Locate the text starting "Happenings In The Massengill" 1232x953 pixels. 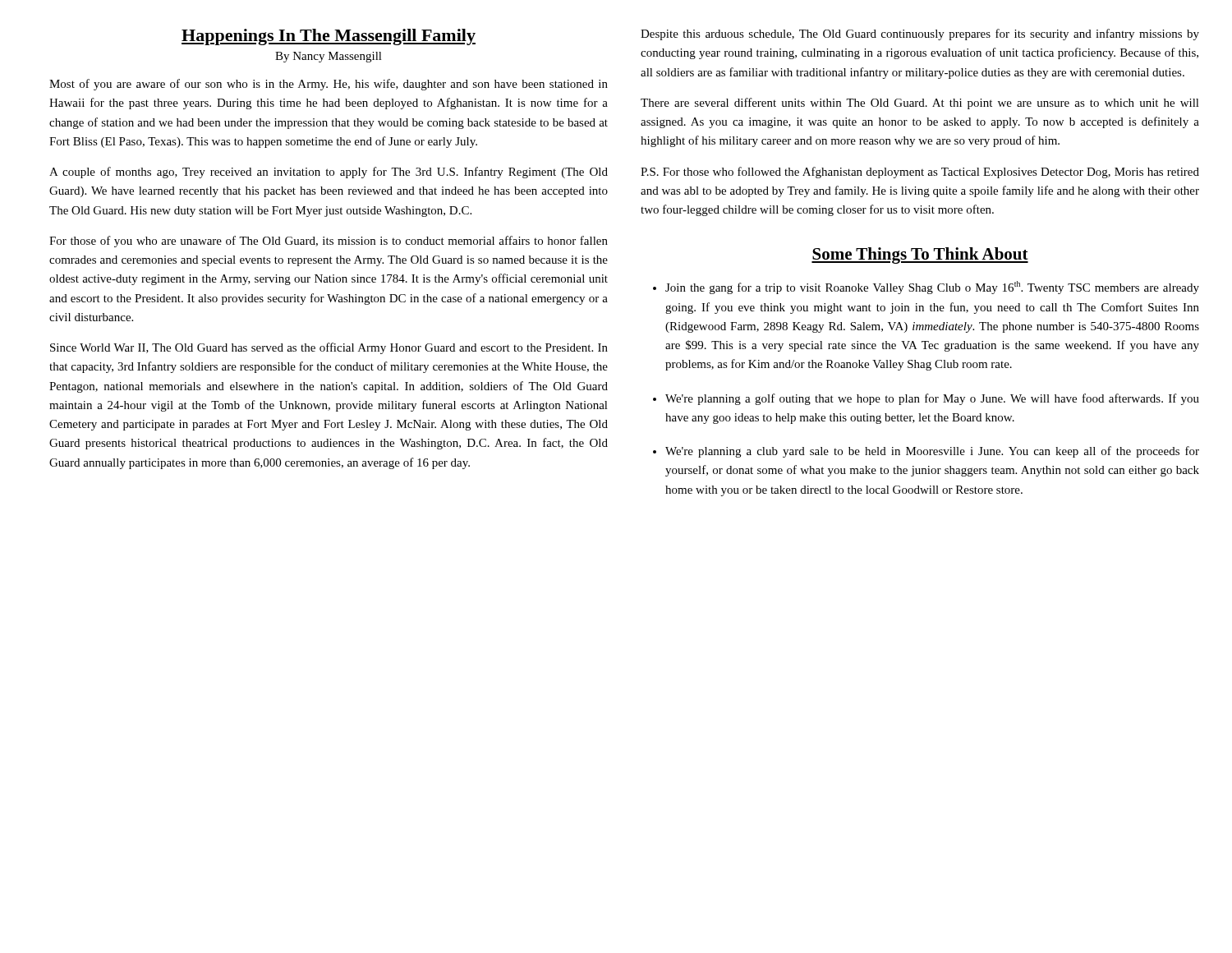(x=329, y=35)
